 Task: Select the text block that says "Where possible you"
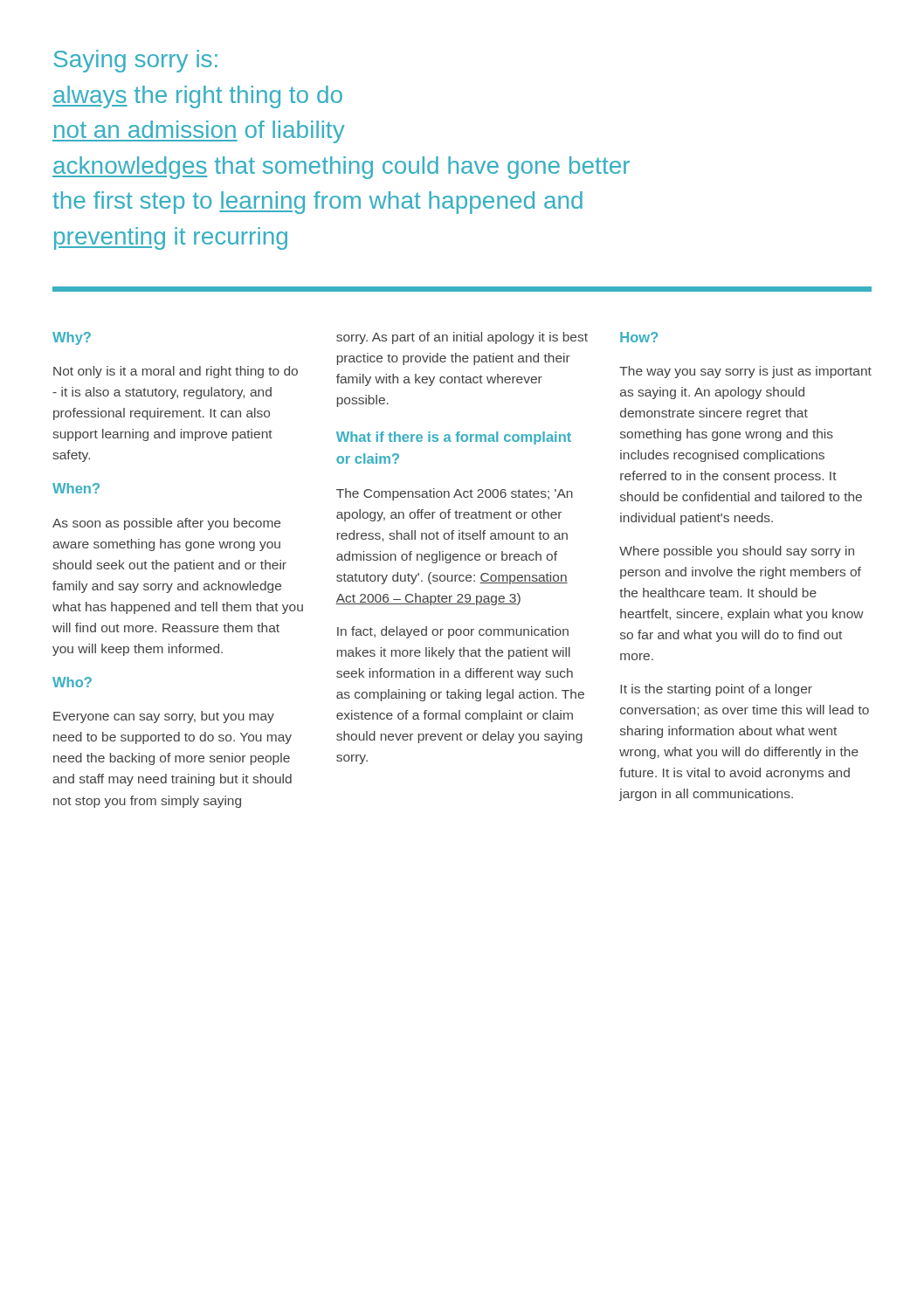(746, 604)
